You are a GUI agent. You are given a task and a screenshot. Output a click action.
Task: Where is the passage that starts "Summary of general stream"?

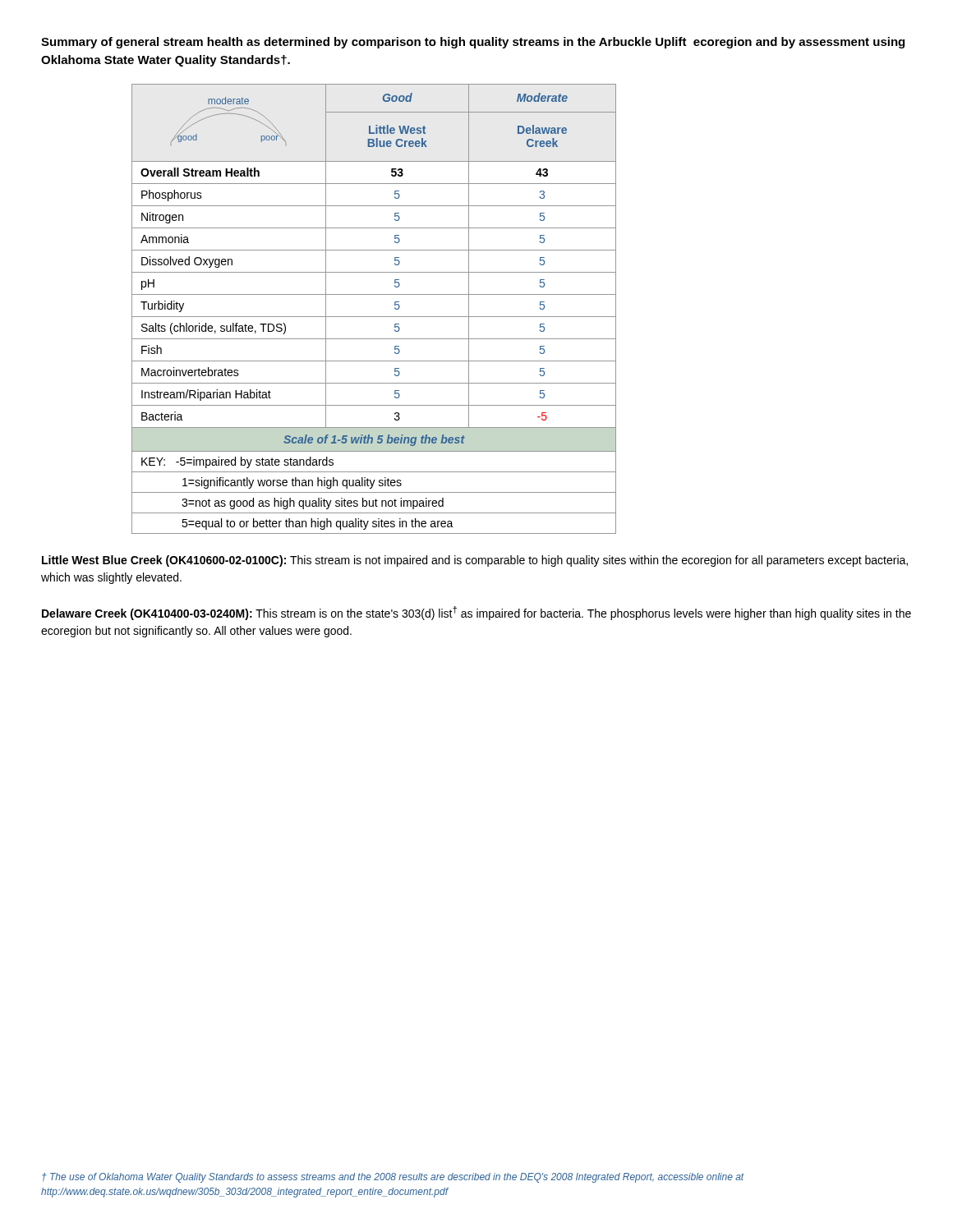pyautogui.click(x=473, y=50)
